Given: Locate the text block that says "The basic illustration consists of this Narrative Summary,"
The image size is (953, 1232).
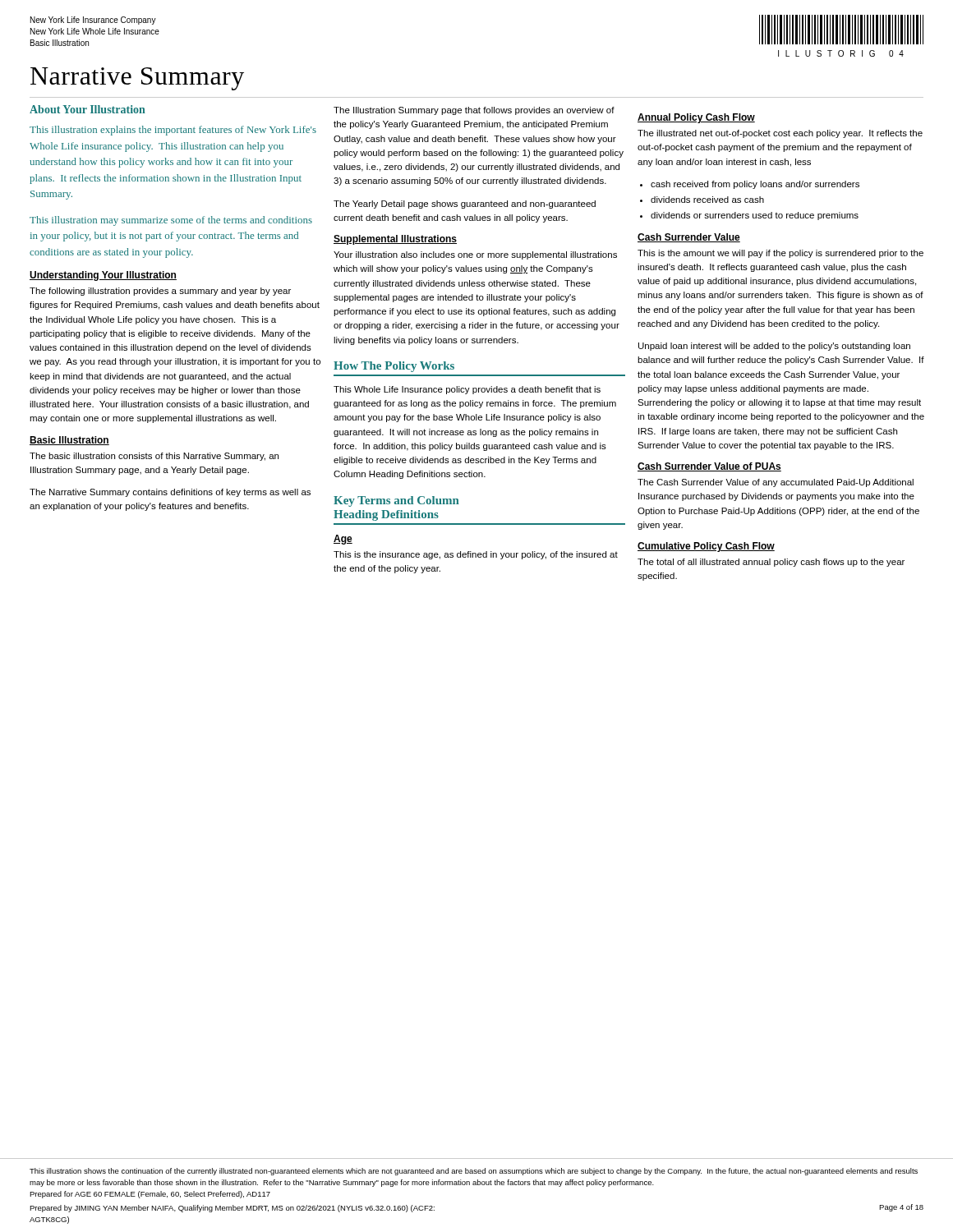Looking at the screenshot, I should [x=154, y=463].
